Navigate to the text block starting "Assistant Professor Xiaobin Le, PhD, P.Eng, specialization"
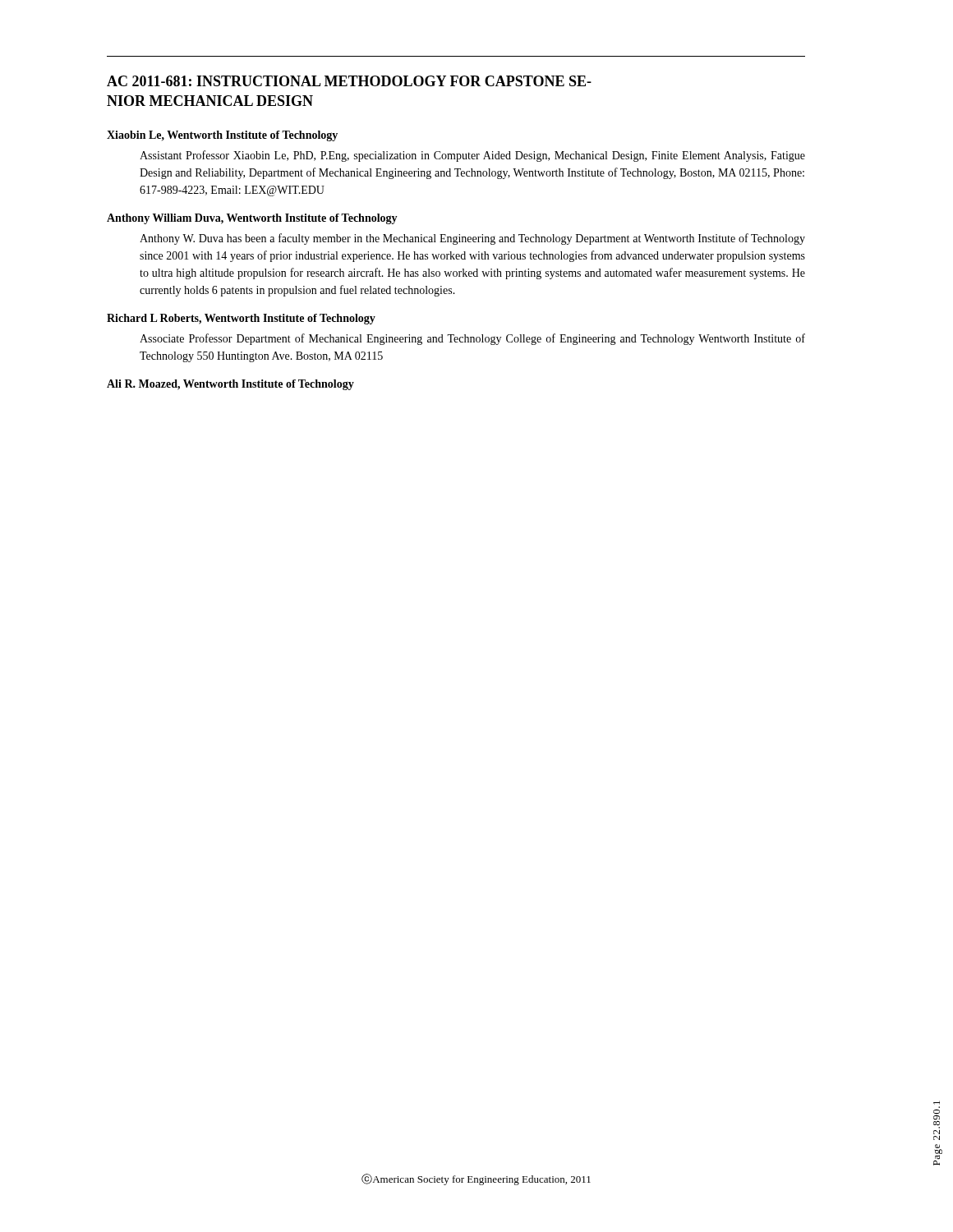Screen dimensions: 1232x953 [x=472, y=173]
